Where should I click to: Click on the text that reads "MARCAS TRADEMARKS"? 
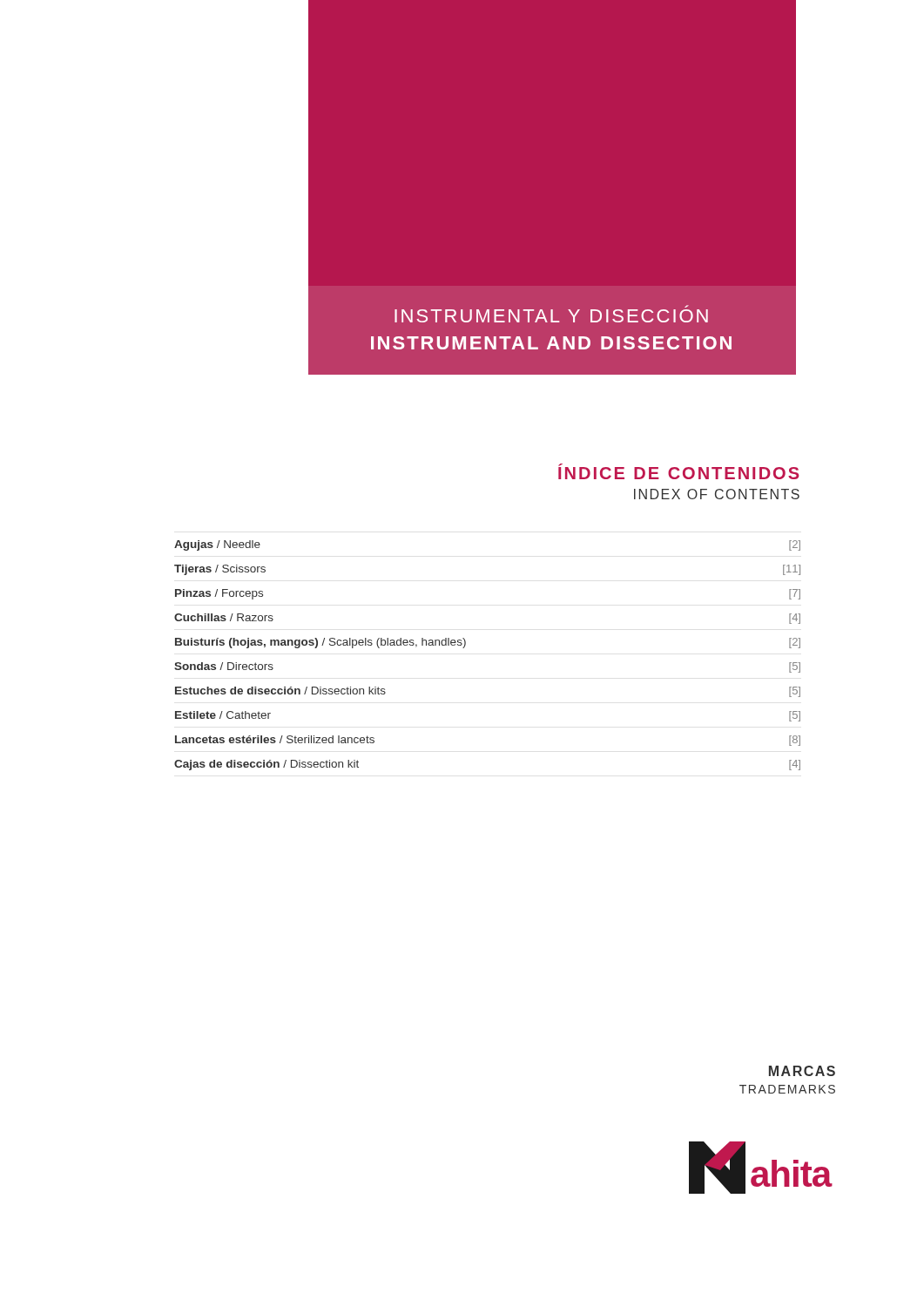788,1080
